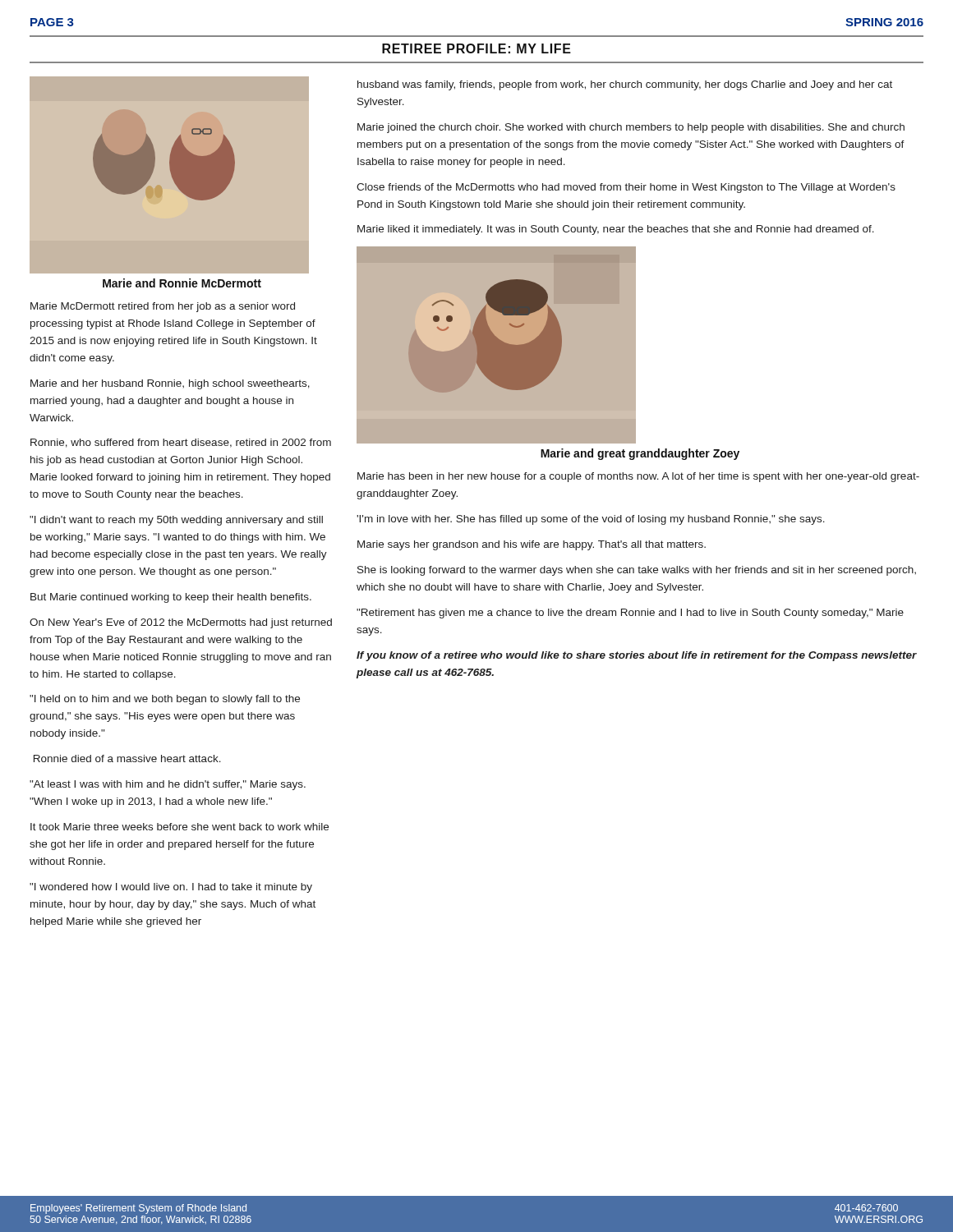Image resolution: width=953 pixels, height=1232 pixels.
Task: Navigate to the text block starting "She is looking"
Action: tap(637, 578)
